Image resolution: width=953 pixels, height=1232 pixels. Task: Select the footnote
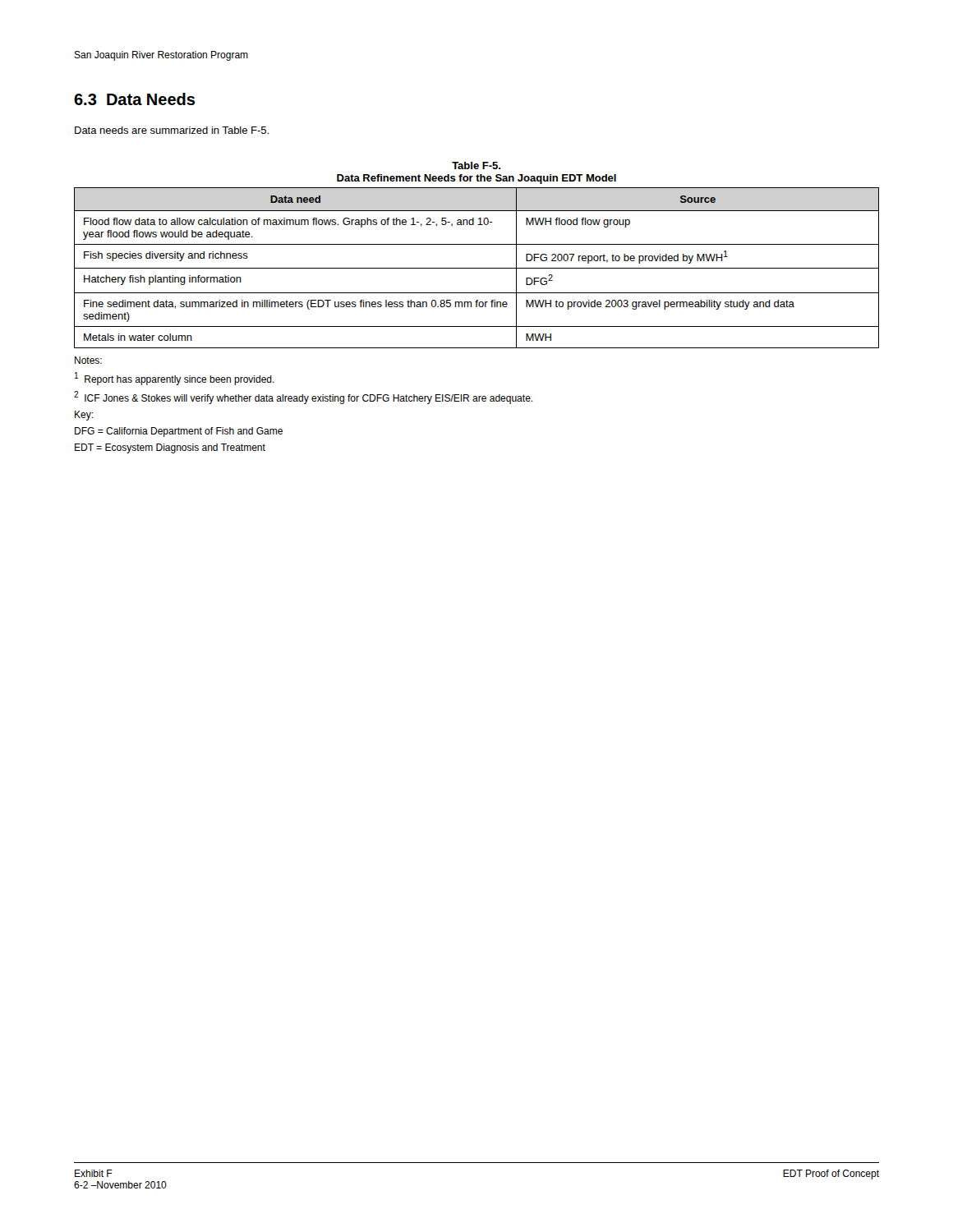pyautogui.click(x=476, y=404)
